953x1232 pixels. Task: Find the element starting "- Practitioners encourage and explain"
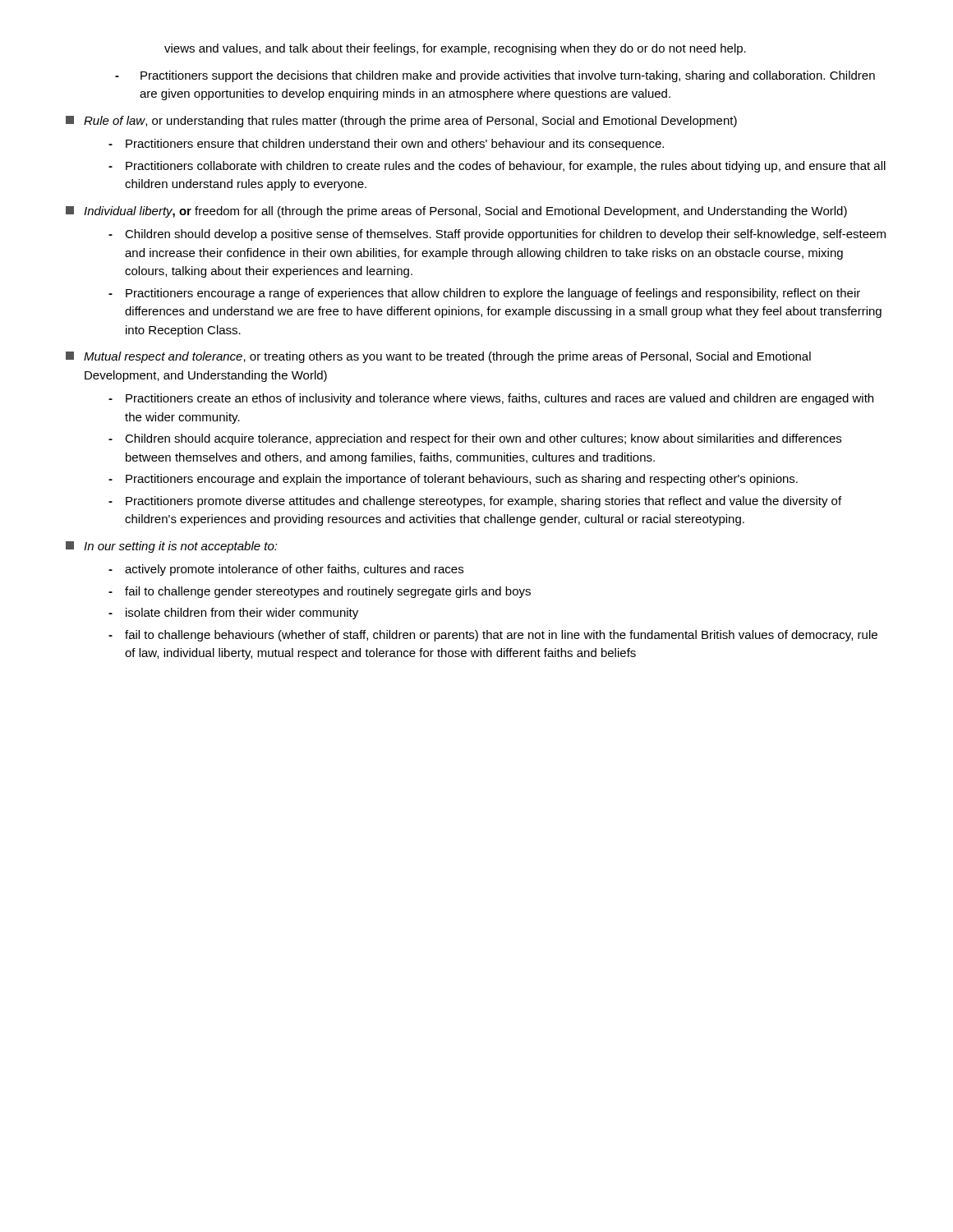(498, 479)
